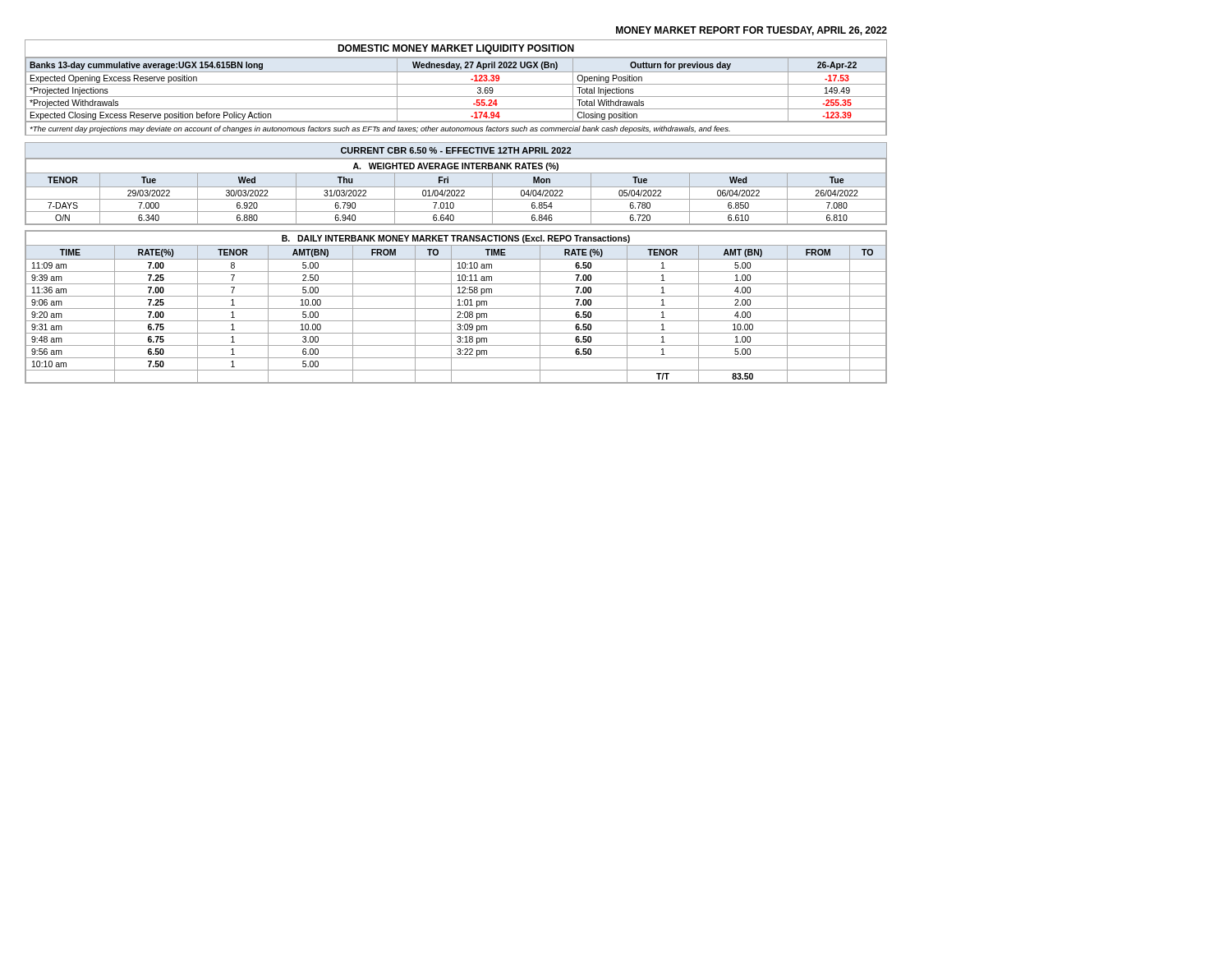Locate a footnote
The width and height of the screenshot is (1232, 953).
tap(380, 129)
